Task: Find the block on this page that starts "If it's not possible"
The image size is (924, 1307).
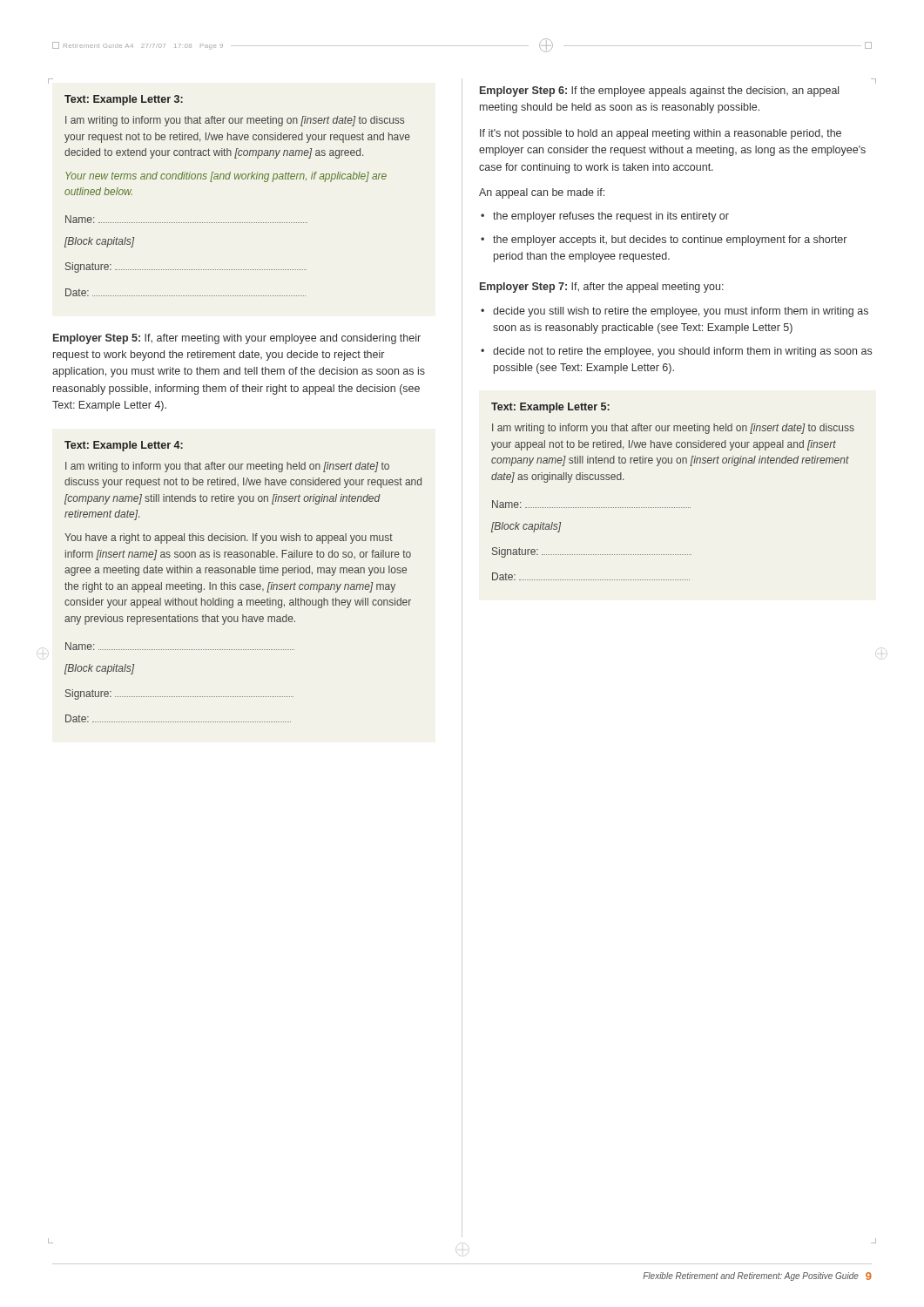Action: click(x=672, y=150)
